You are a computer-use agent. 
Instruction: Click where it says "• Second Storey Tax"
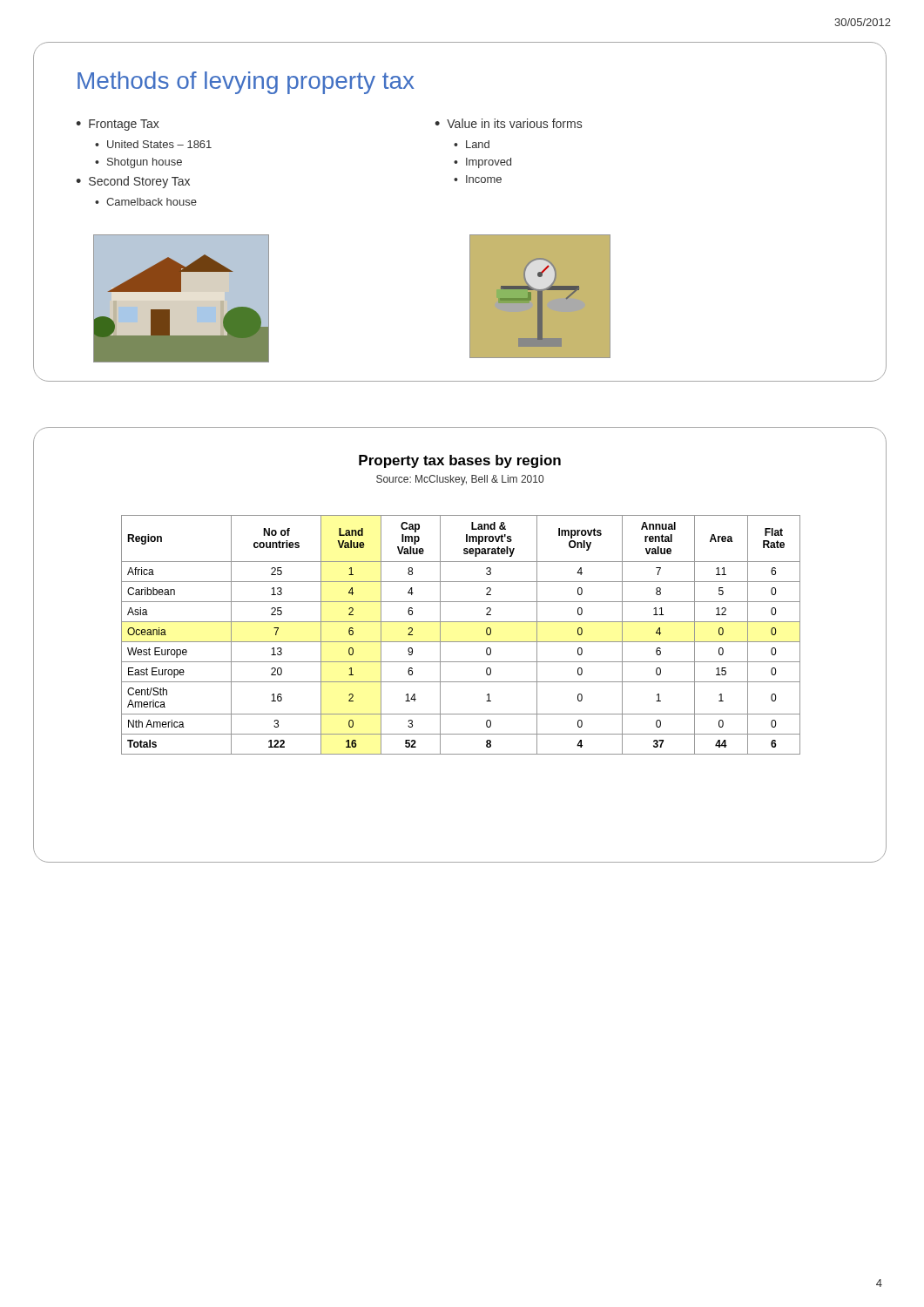[133, 183]
